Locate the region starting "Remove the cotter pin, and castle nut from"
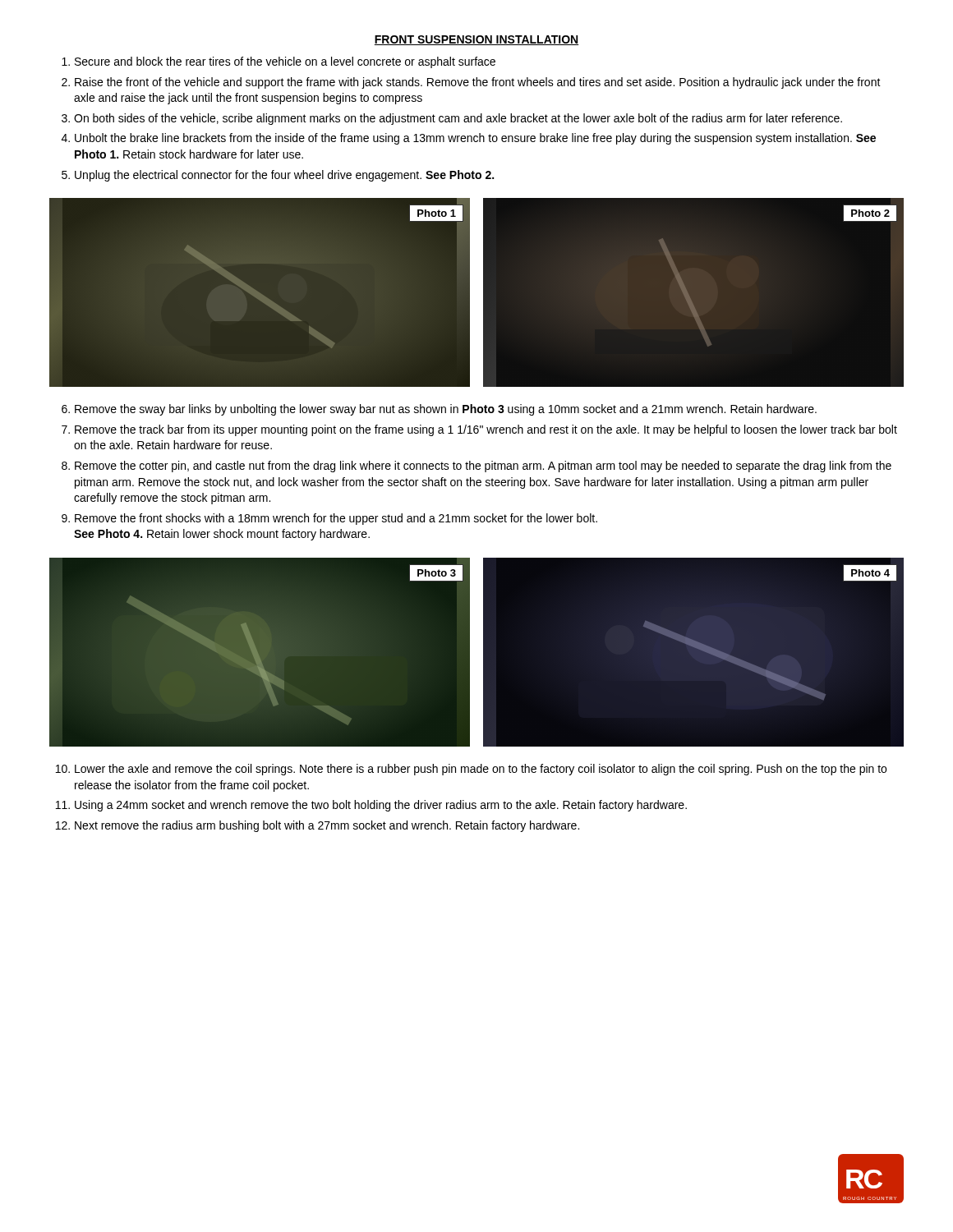This screenshot has height=1232, width=953. click(x=483, y=482)
